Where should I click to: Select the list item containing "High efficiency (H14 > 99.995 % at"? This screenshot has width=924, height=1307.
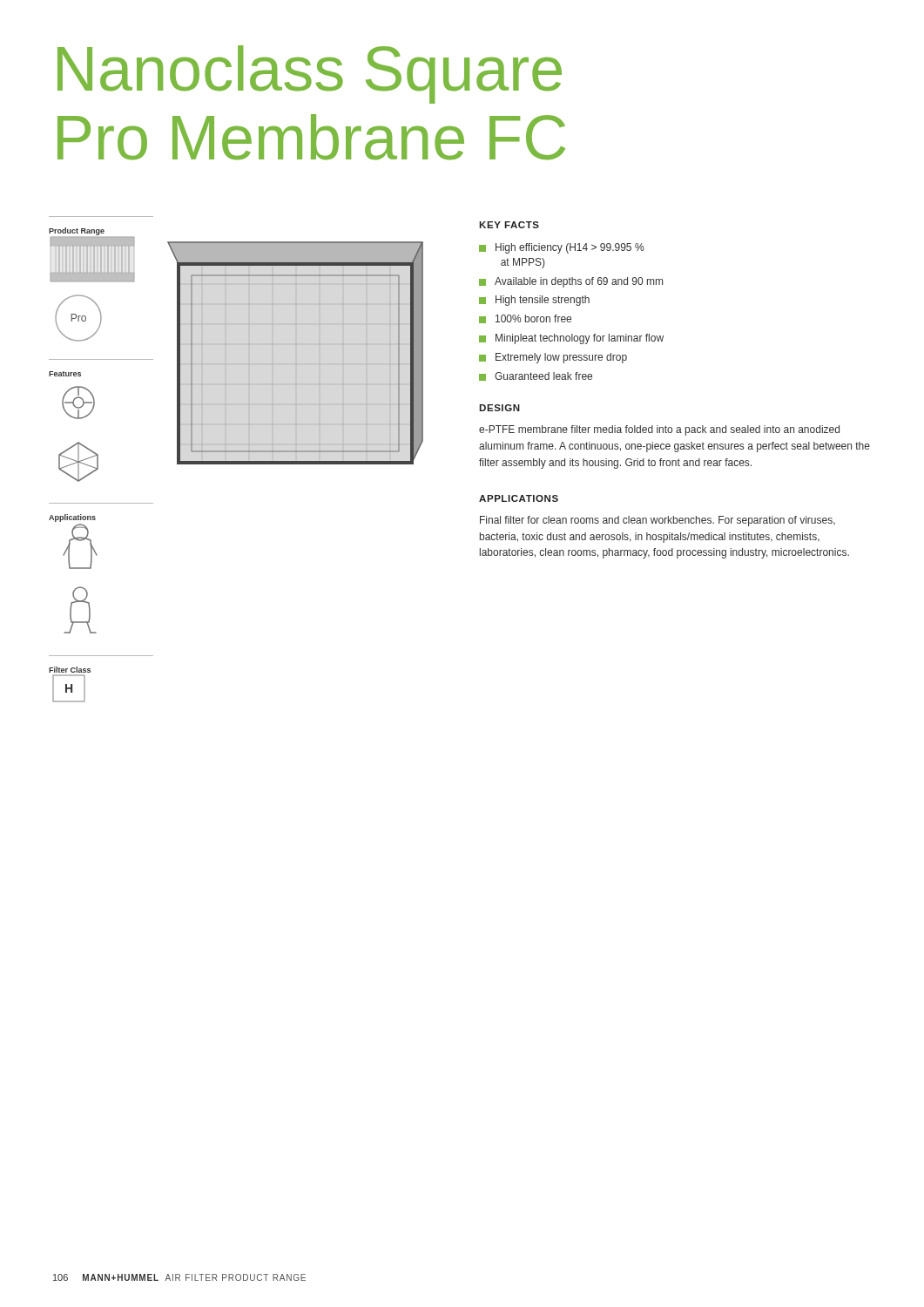562,255
